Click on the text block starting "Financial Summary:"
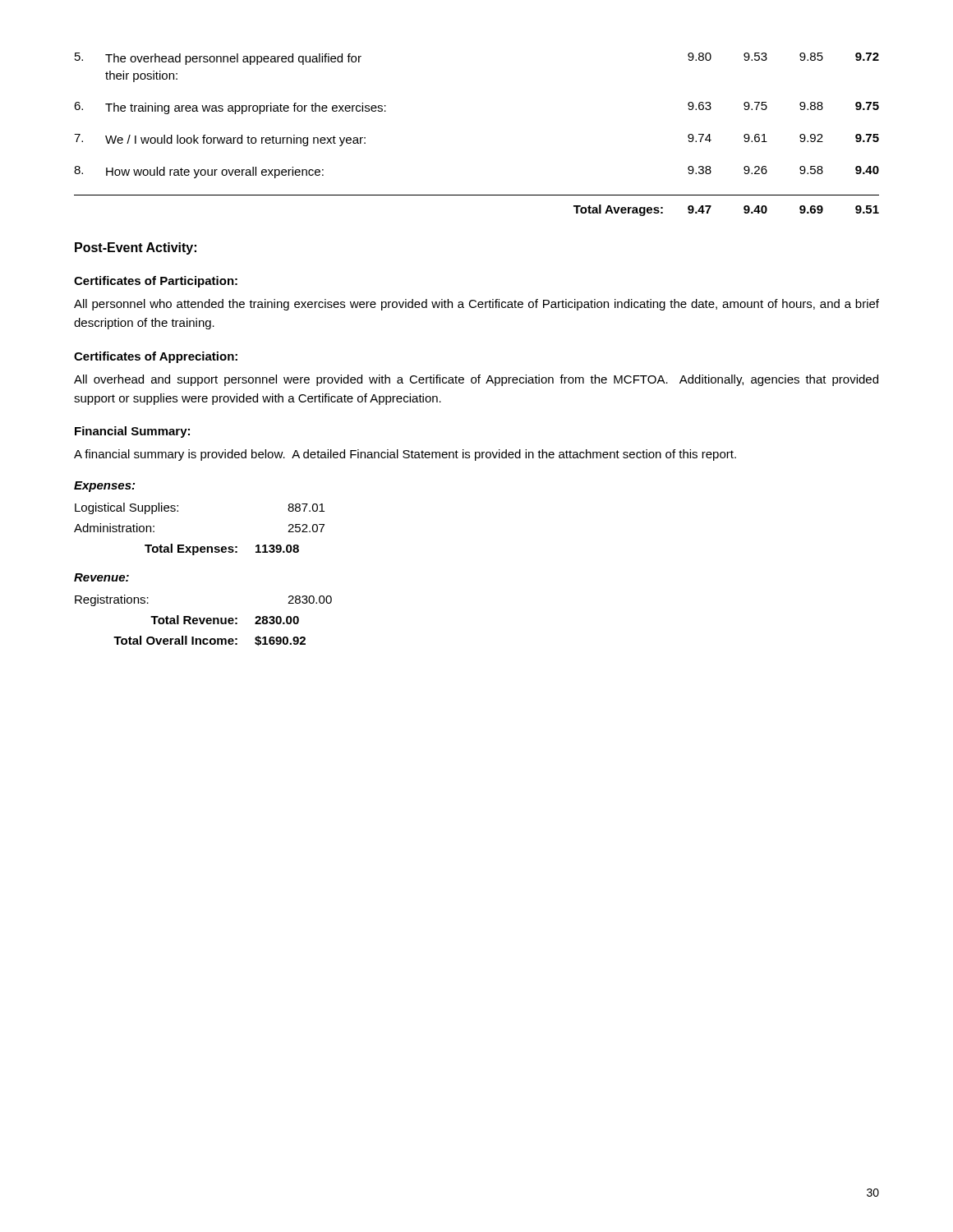 (133, 431)
